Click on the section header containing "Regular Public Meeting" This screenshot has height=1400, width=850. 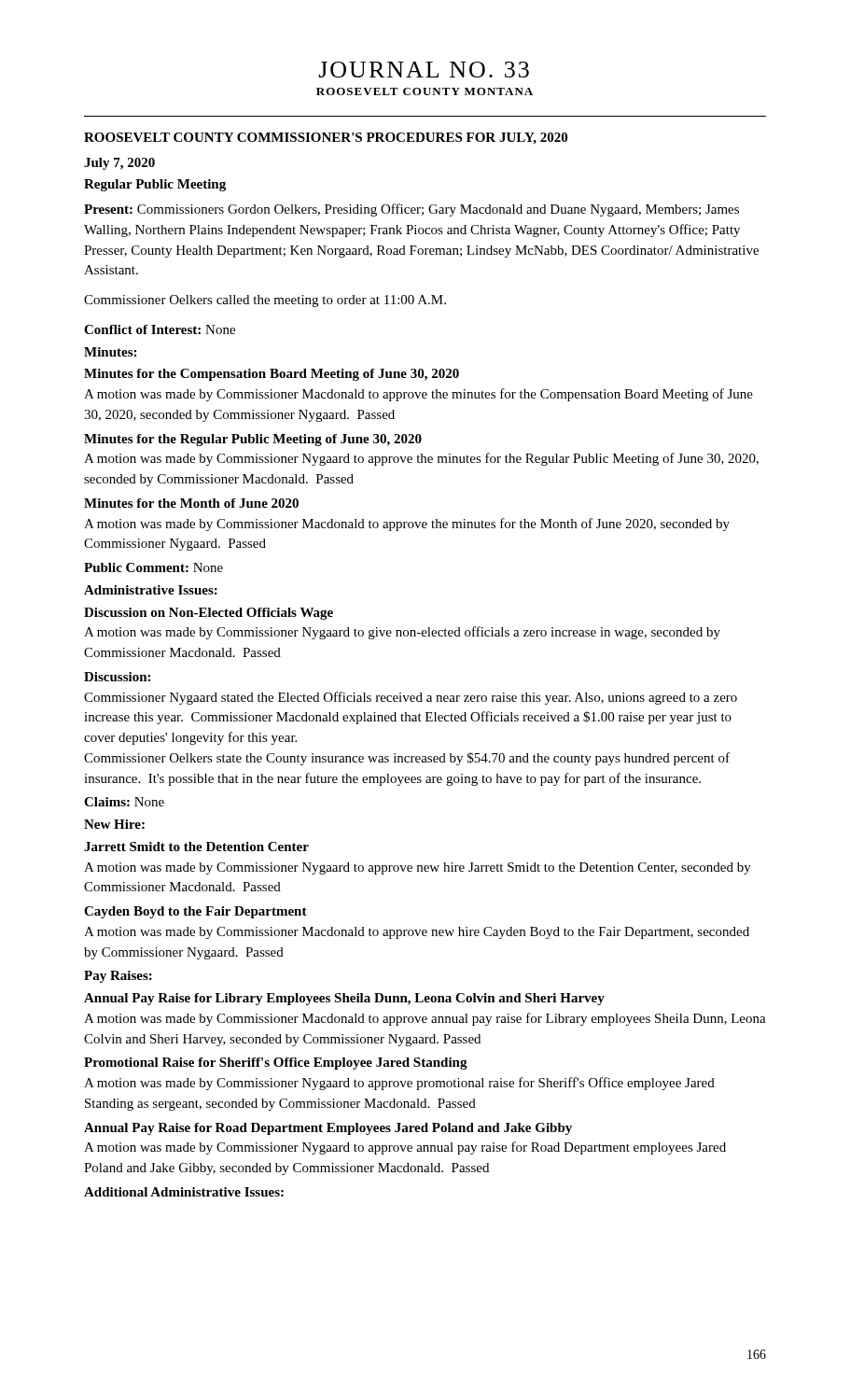coord(155,184)
